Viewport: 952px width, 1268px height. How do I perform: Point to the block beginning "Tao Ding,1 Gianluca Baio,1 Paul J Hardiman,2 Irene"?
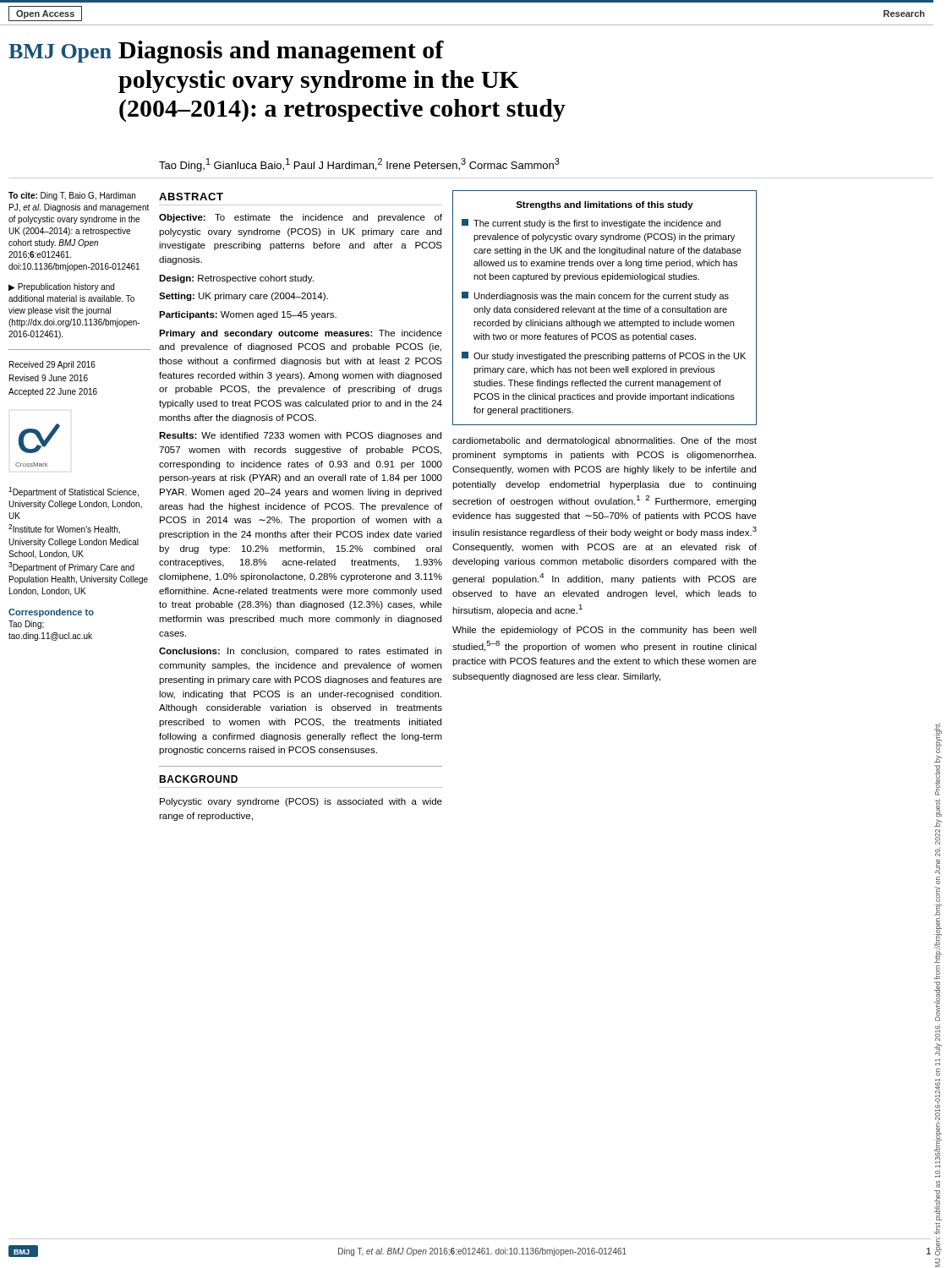tap(359, 164)
